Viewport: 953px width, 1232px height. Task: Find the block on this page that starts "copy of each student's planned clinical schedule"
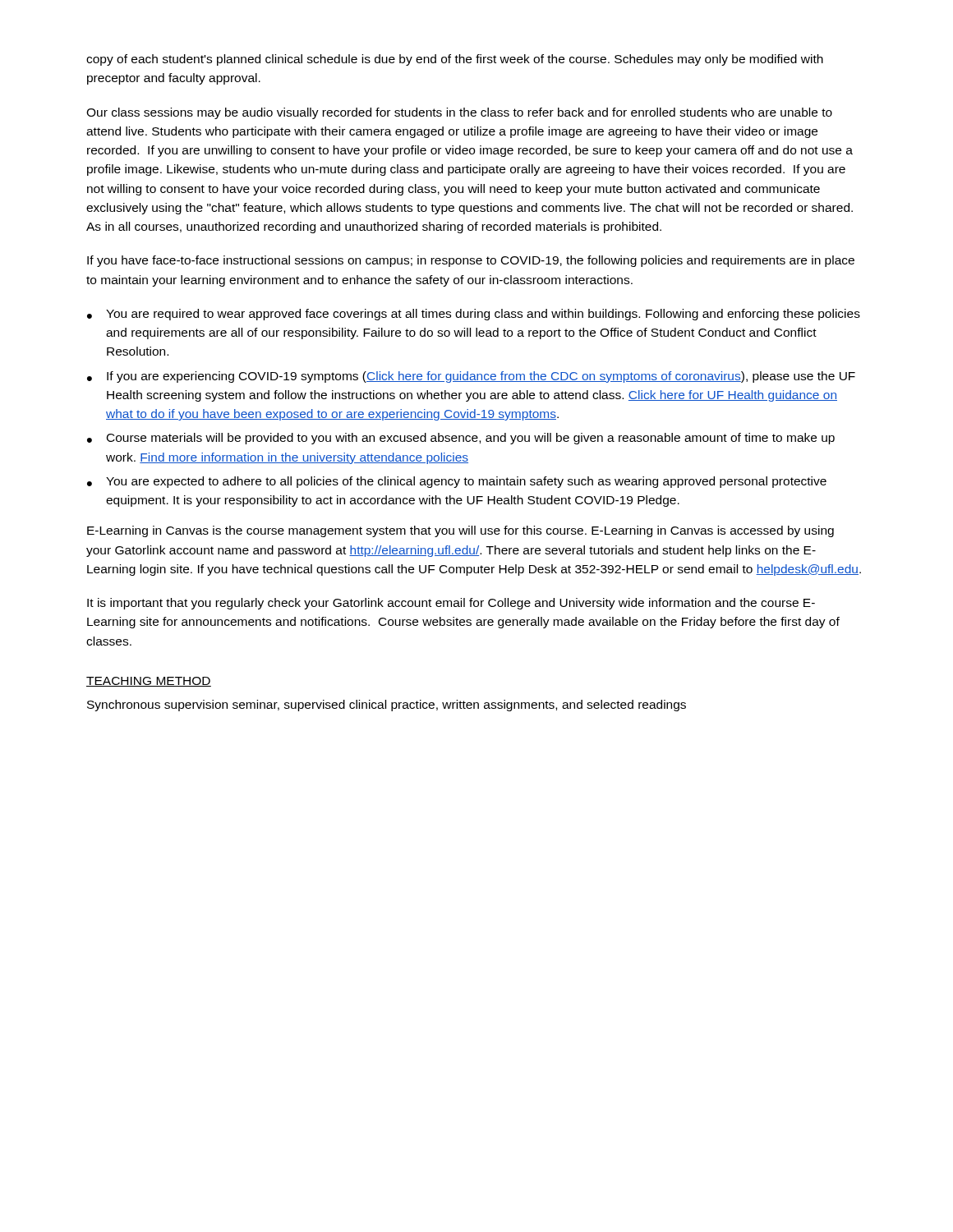(x=455, y=68)
